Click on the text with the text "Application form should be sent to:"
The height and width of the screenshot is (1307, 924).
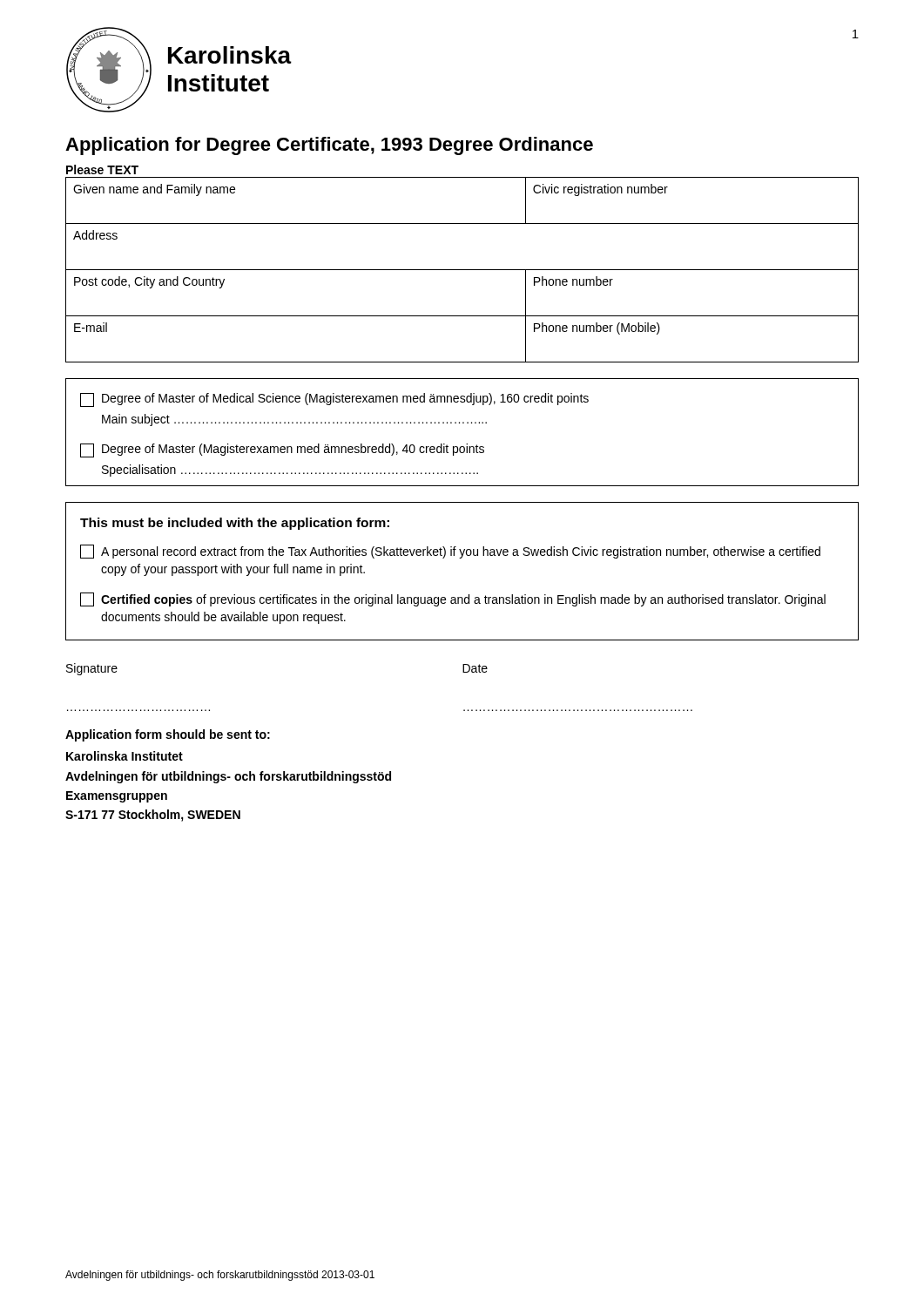[168, 735]
